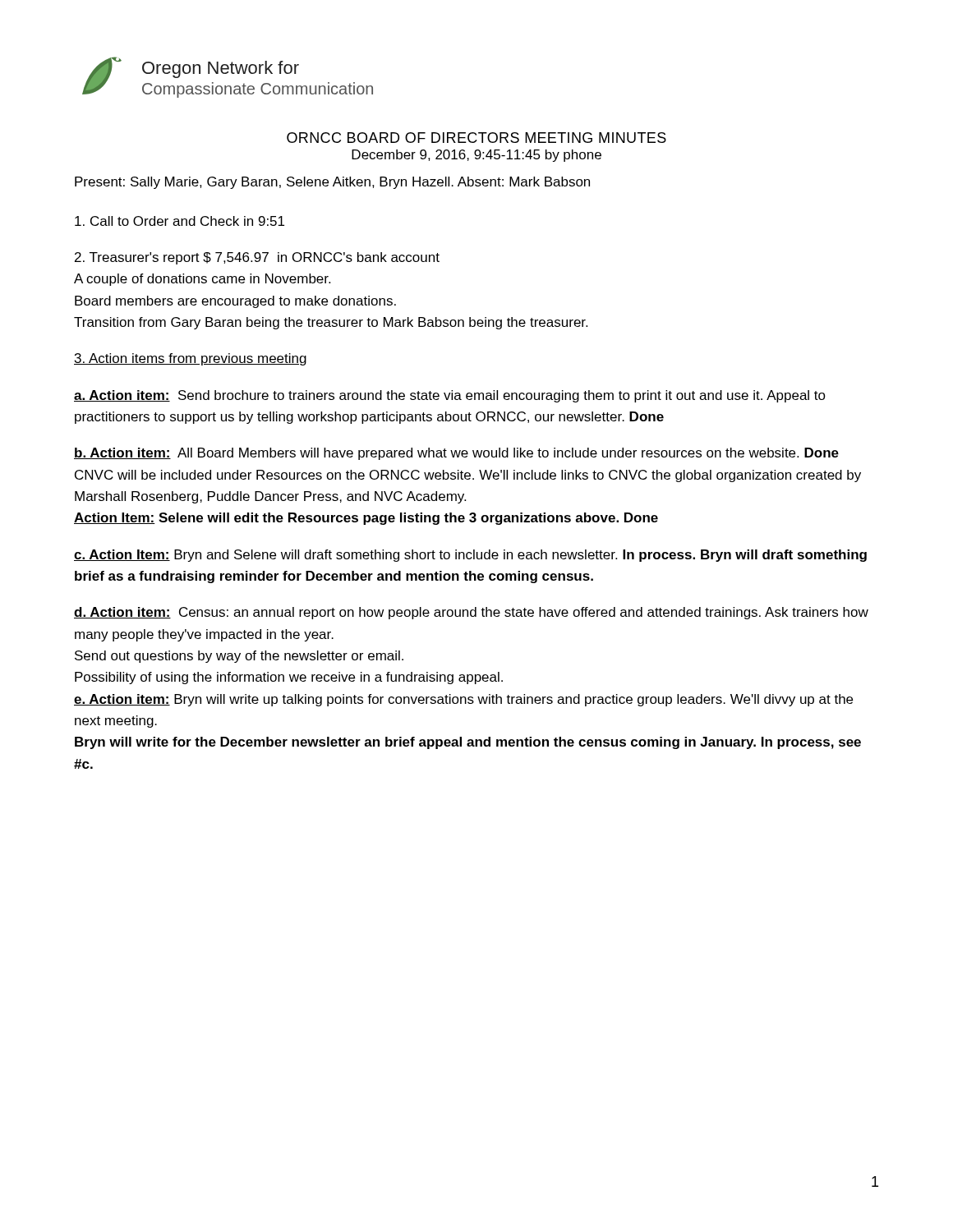
Task: Select the text block starting "a. Action item: Send"
Action: 450,406
